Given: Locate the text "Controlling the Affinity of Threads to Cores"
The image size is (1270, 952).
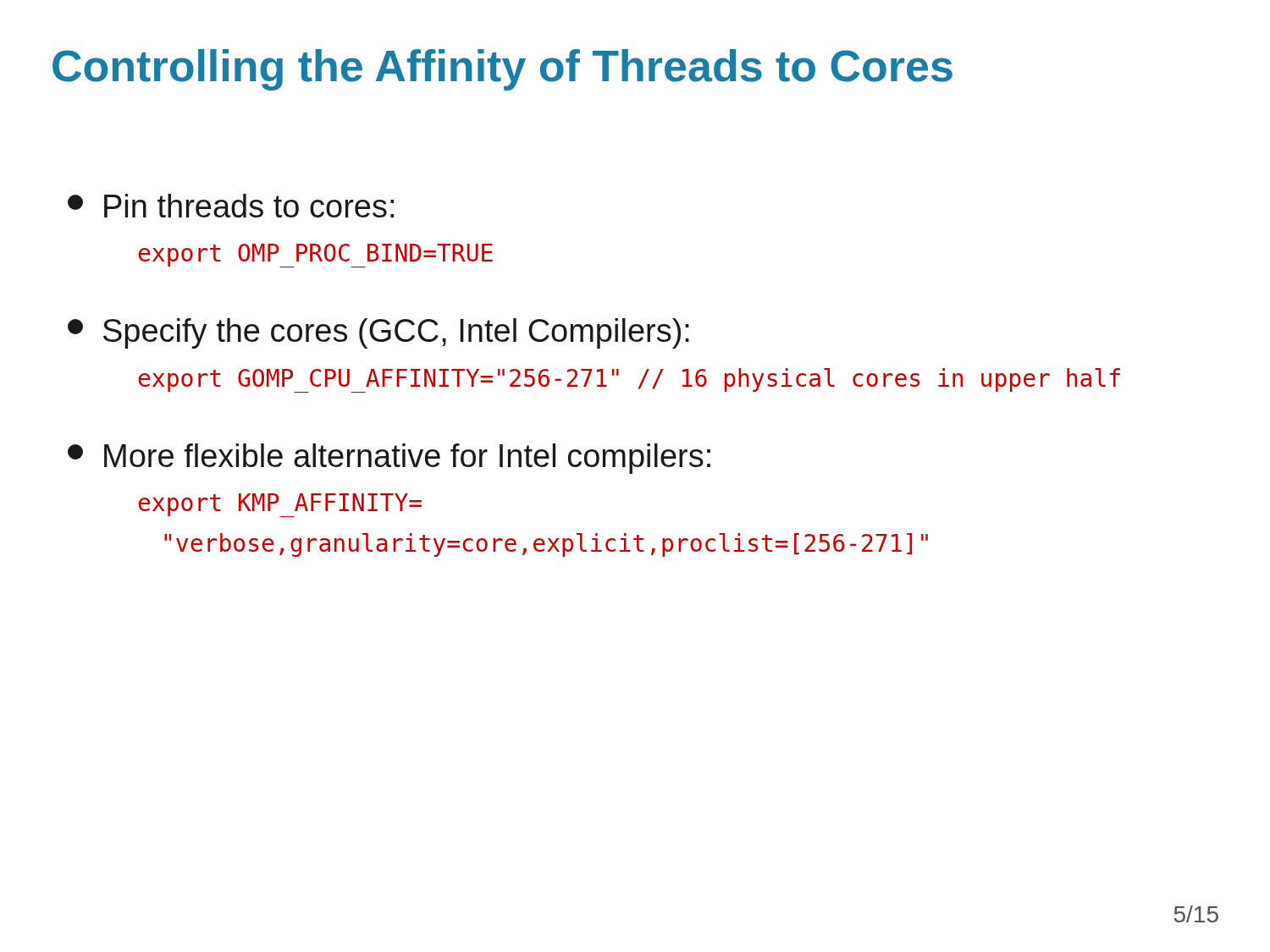Looking at the screenshot, I should pyautogui.click(x=502, y=66).
